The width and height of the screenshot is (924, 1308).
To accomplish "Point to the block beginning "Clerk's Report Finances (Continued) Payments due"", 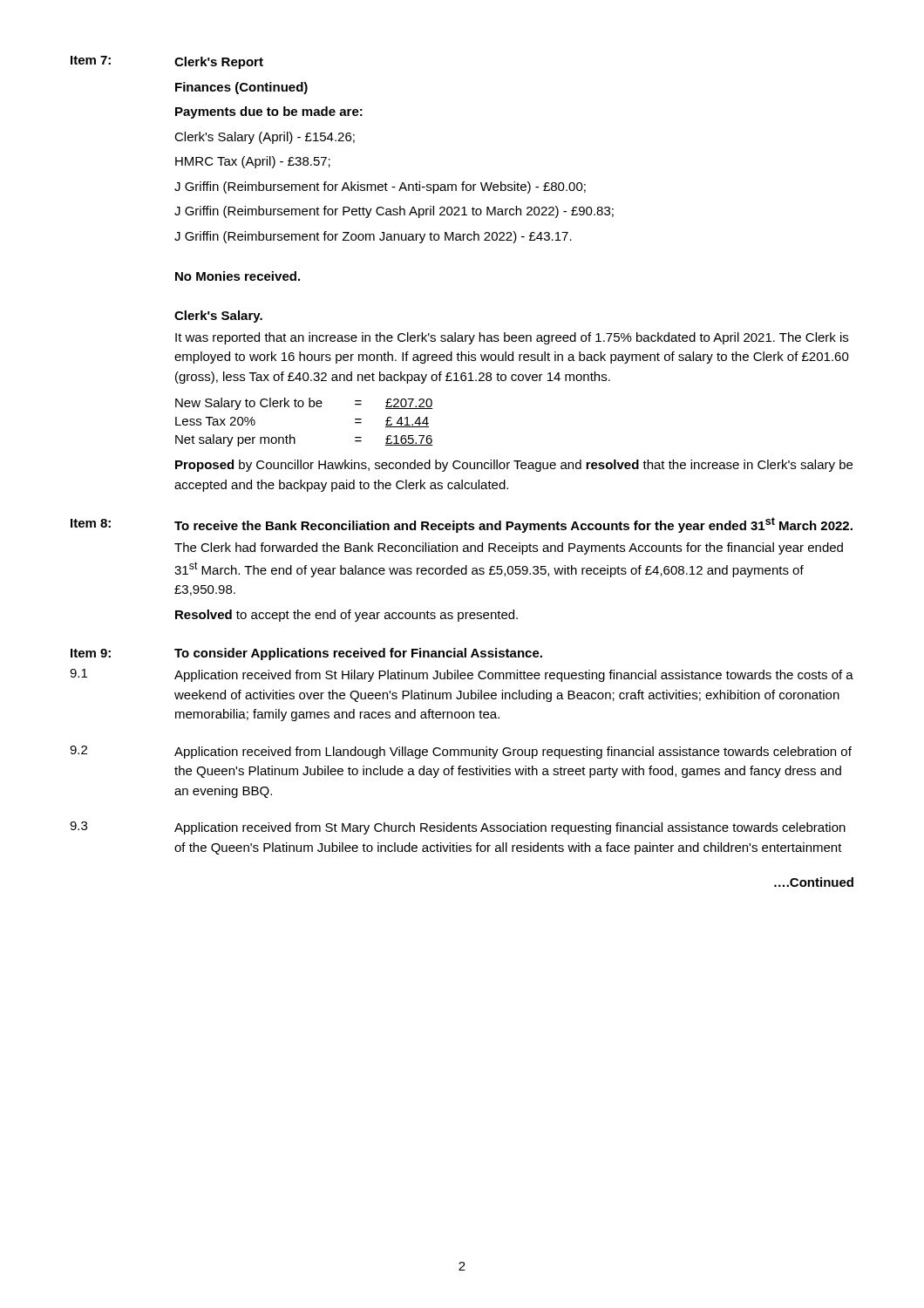I will pos(219,63).
